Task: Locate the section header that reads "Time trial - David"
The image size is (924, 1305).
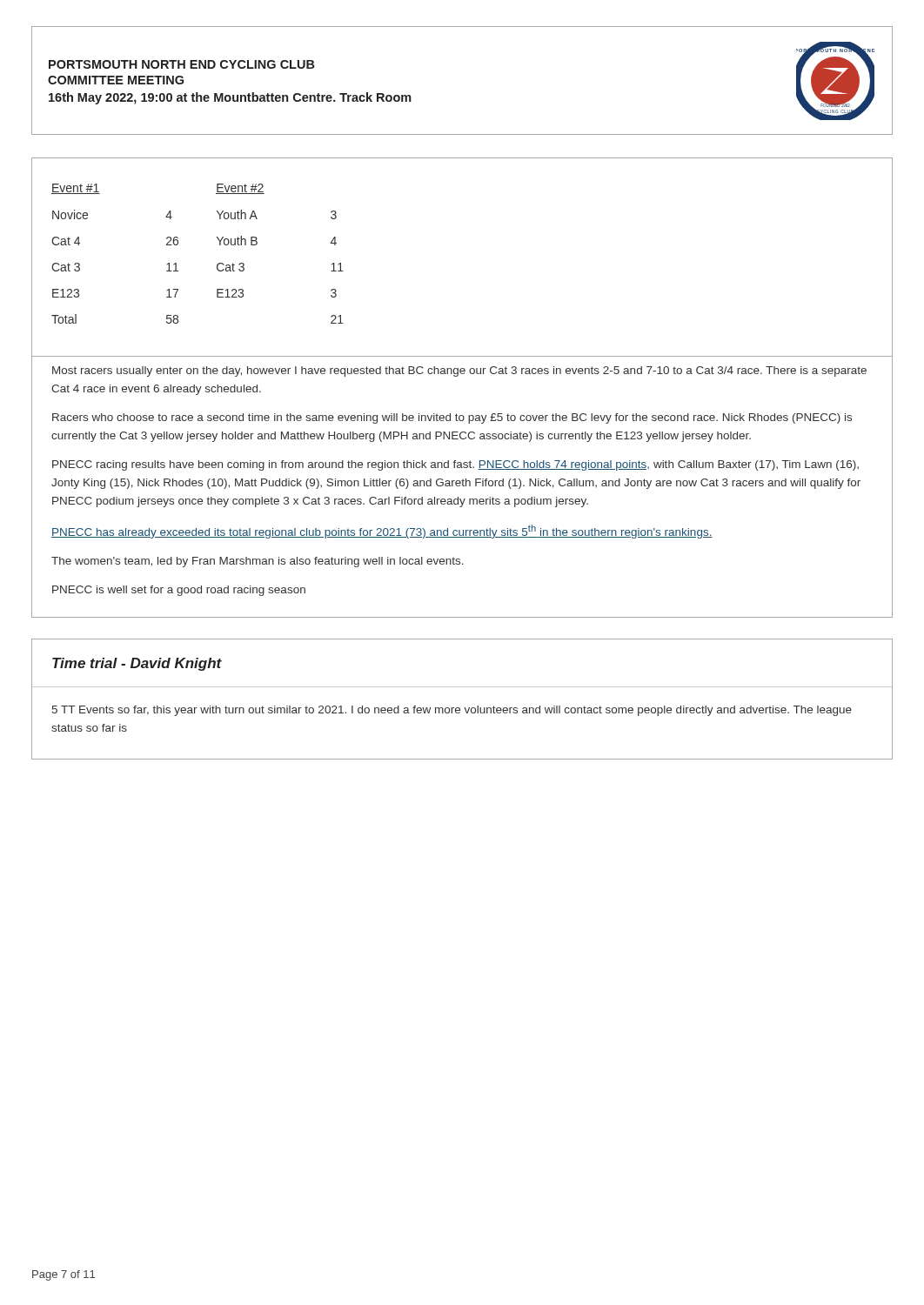Action: [x=136, y=663]
